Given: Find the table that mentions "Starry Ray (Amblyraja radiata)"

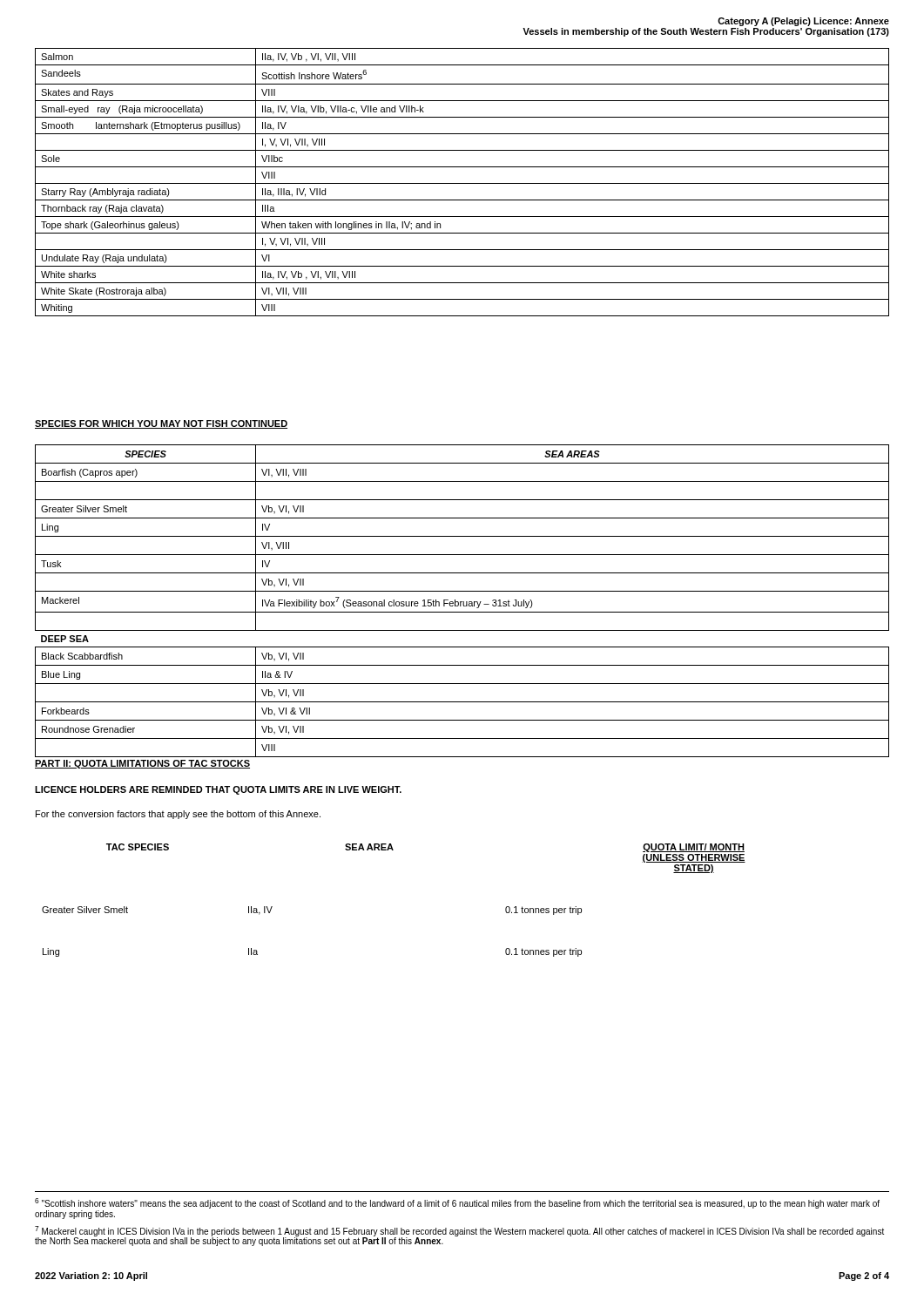Looking at the screenshot, I should (x=462, y=182).
